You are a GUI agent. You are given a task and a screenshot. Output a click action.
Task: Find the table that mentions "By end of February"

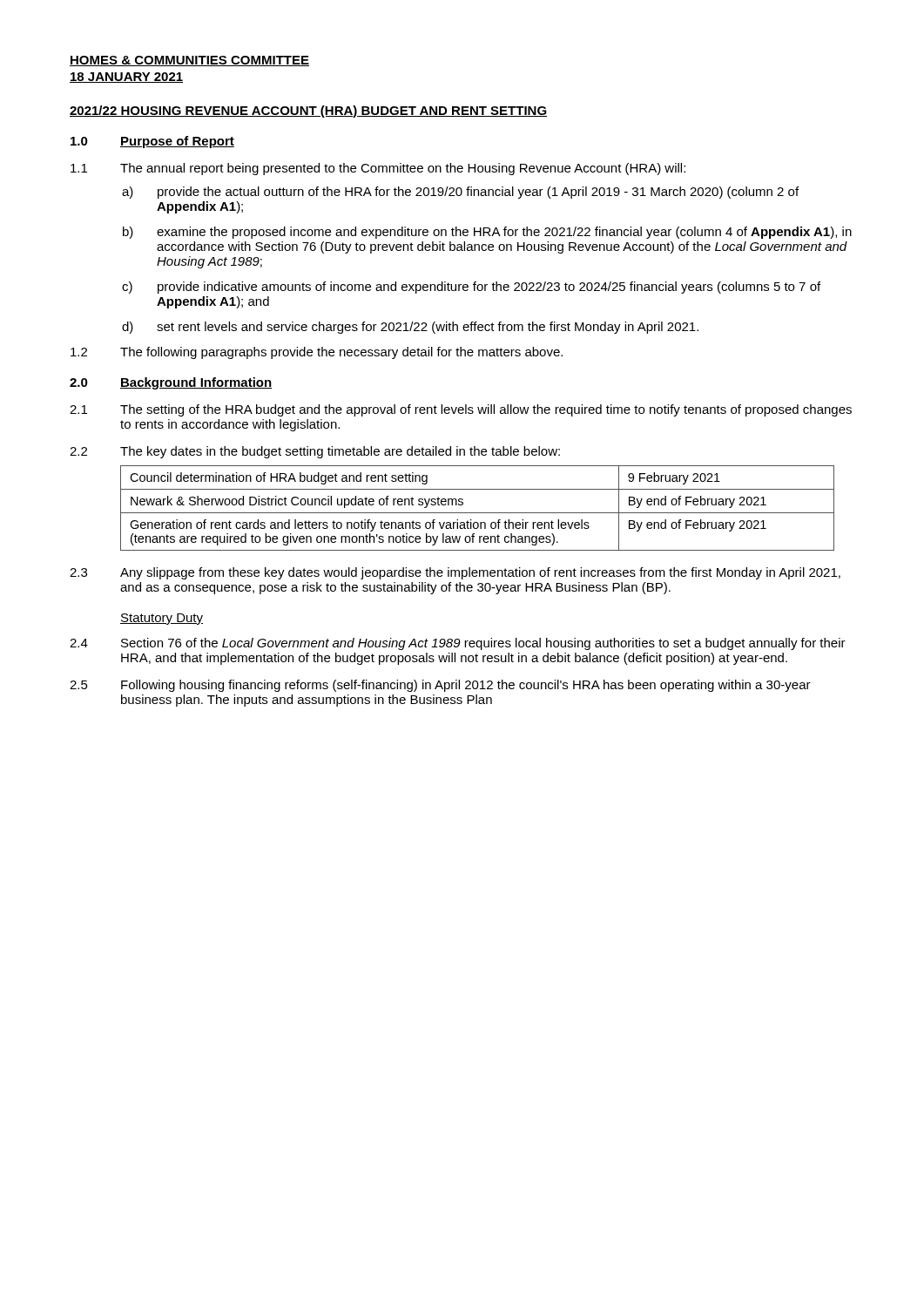point(462,508)
